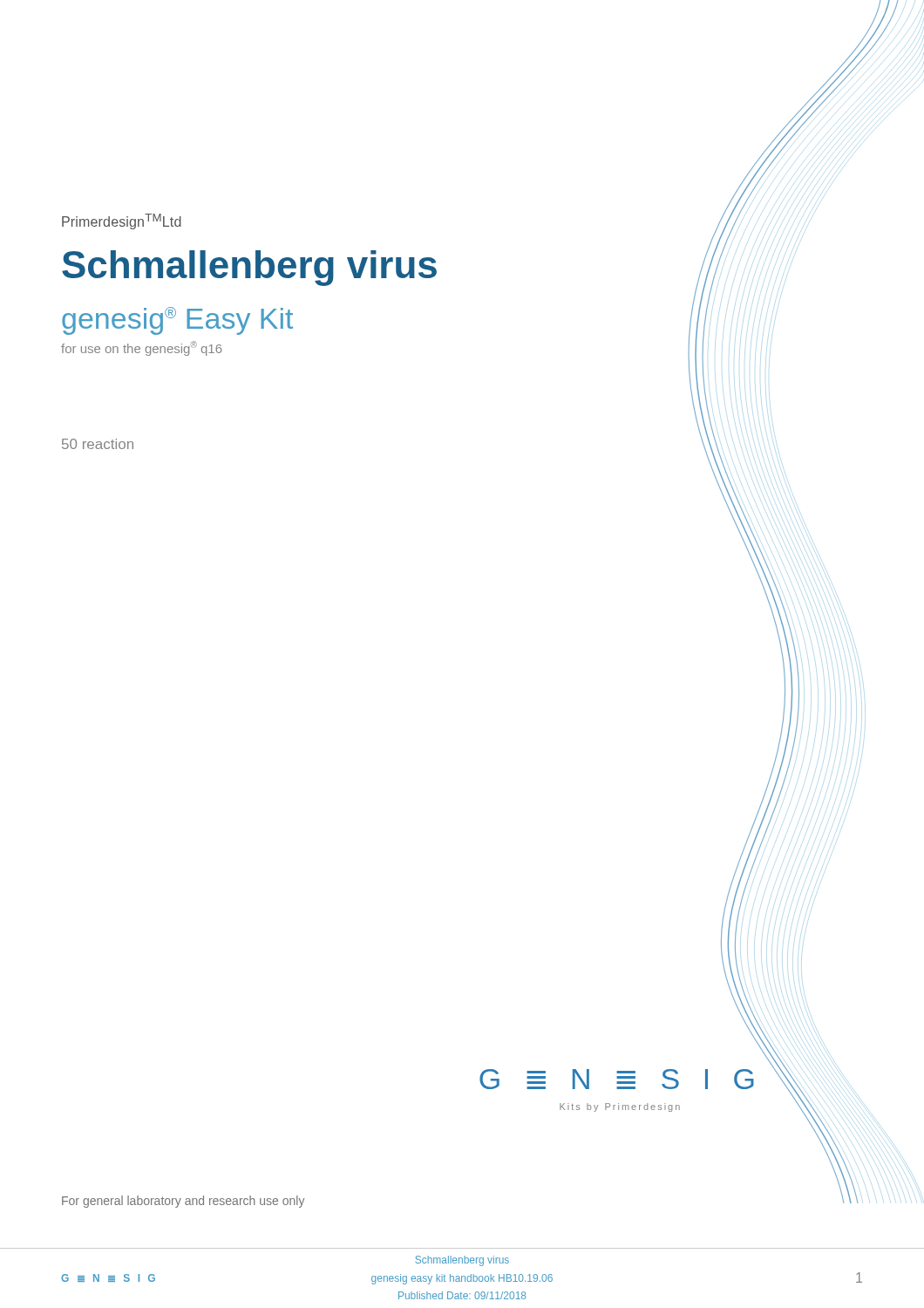This screenshot has width=924, height=1308.
Task: Click on the logo
Action: click(621, 1086)
